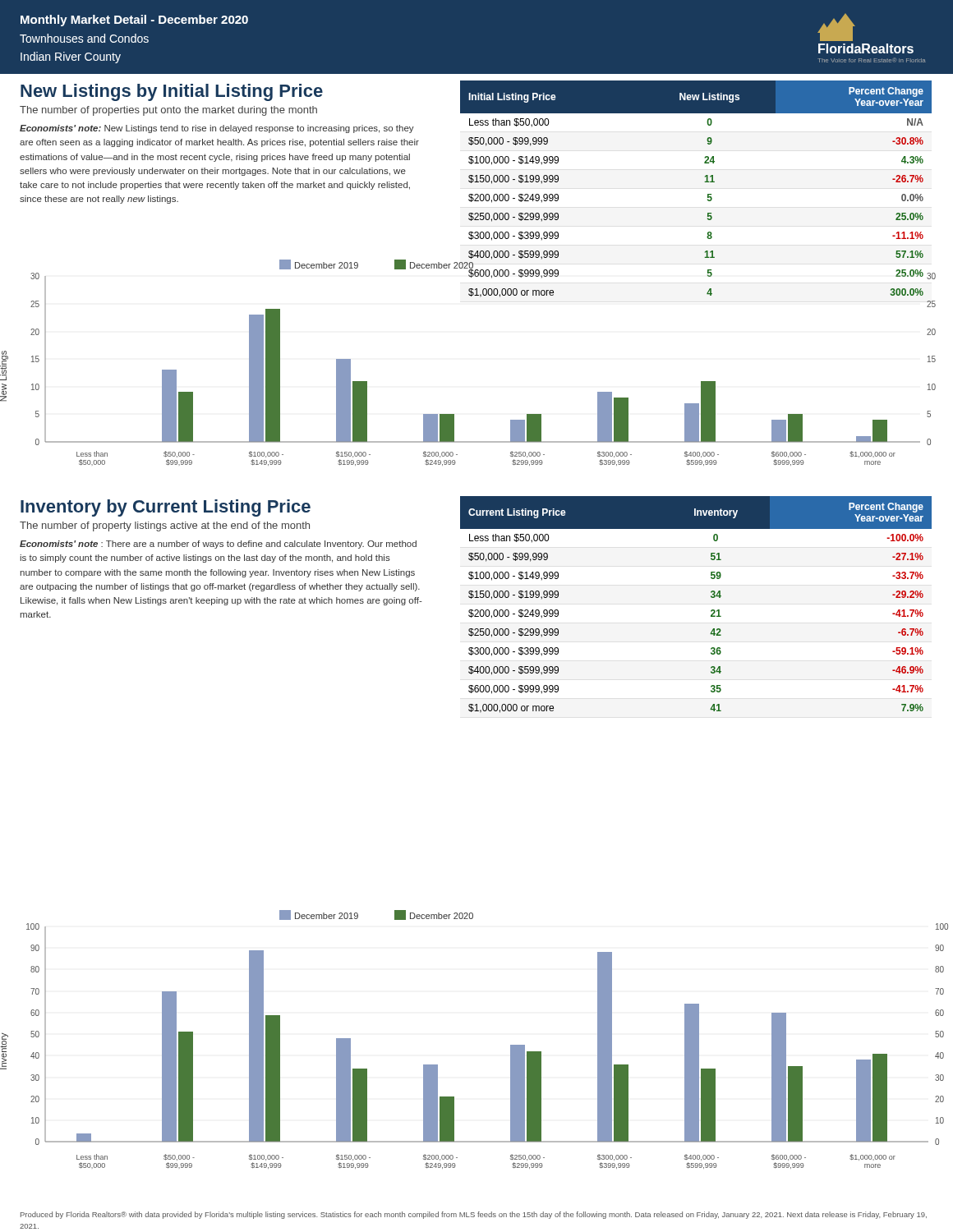Locate the passage starting "Economists' note : There are a number of"
953x1232 pixels.
(x=221, y=579)
